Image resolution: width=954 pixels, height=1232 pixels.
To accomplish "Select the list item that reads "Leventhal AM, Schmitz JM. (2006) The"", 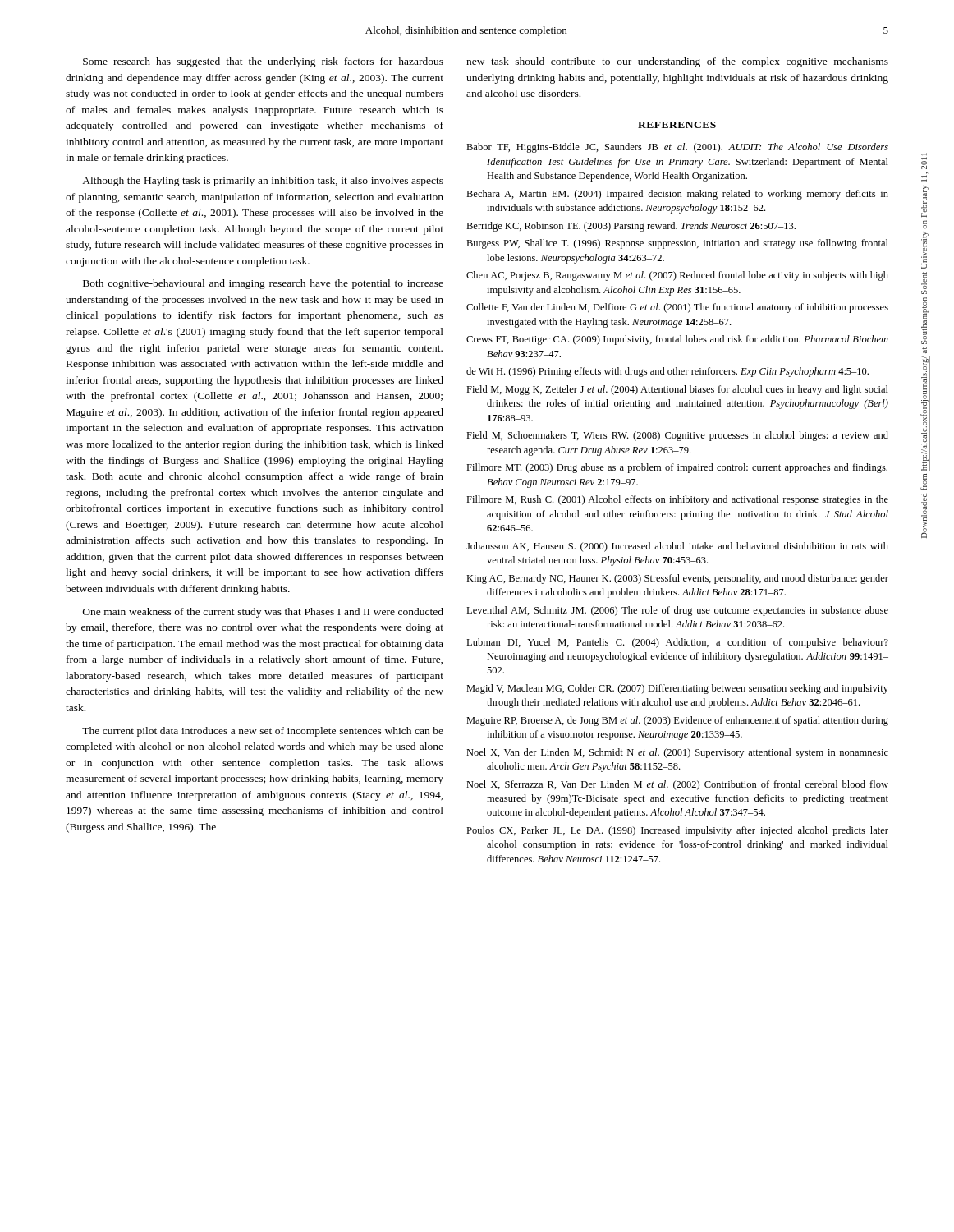I will coord(677,617).
